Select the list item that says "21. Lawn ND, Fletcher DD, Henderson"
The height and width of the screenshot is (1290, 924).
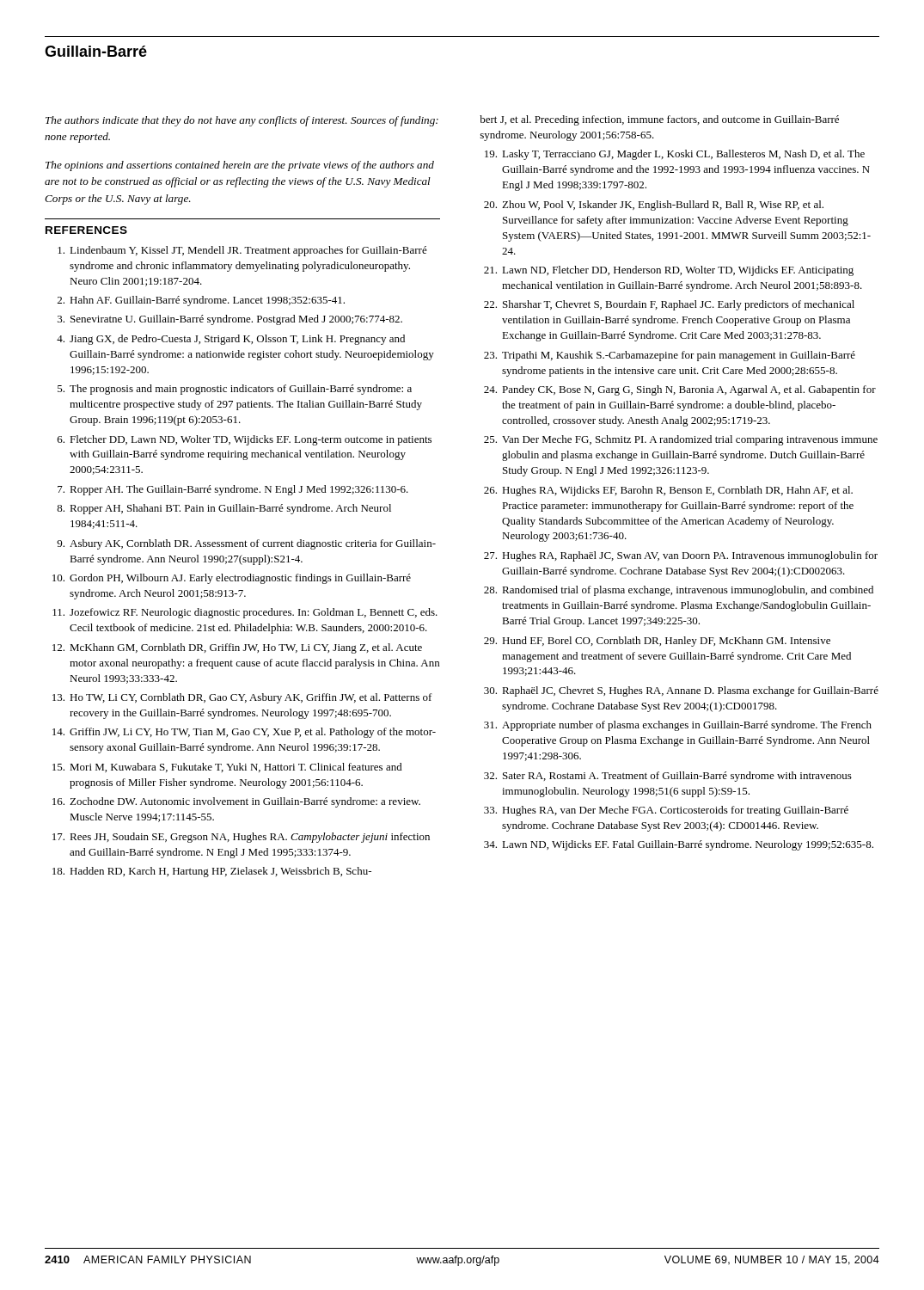[x=678, y=278]
